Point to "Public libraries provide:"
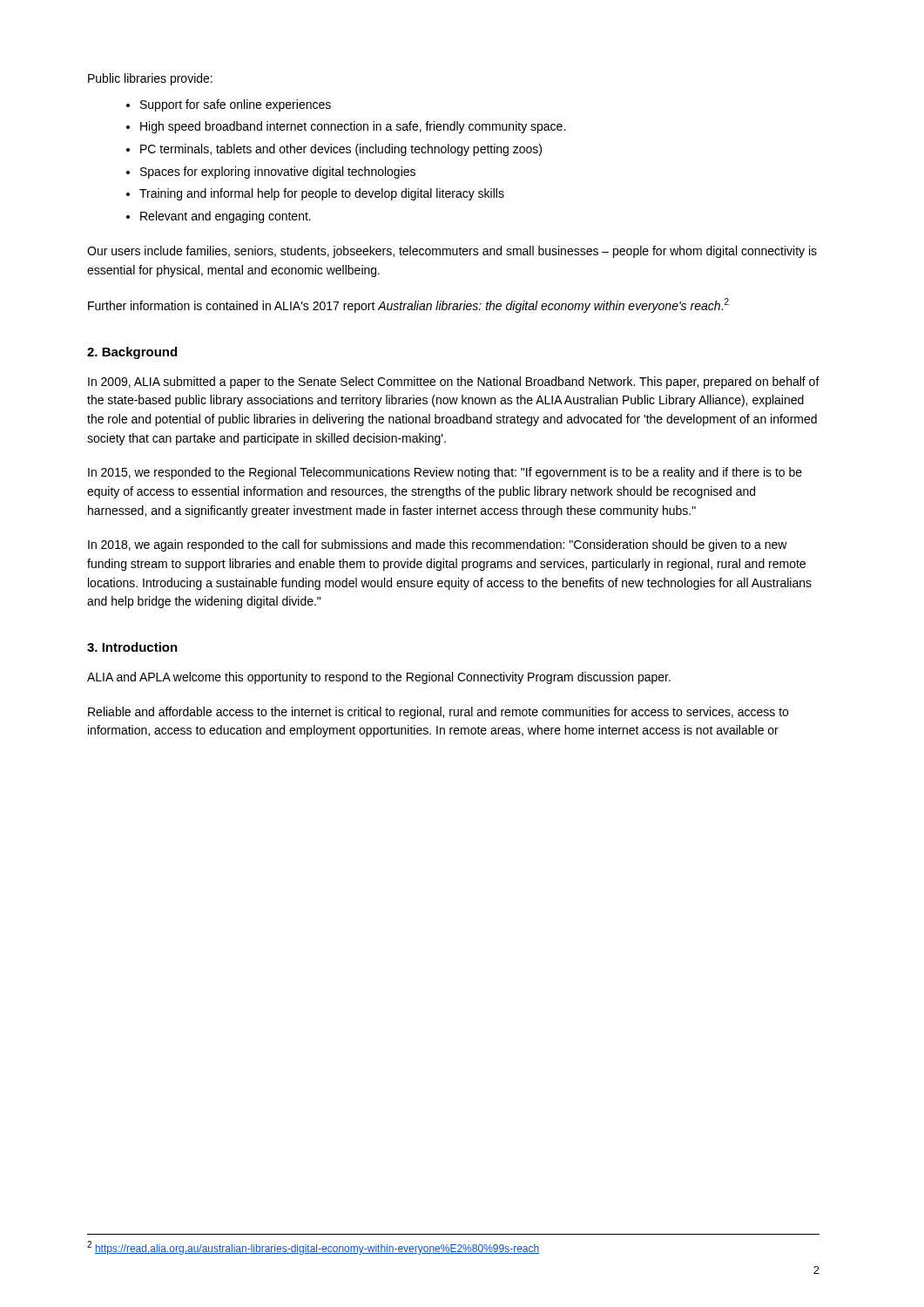The height and width of the screenshot is (1307, 924). point(150,78)
